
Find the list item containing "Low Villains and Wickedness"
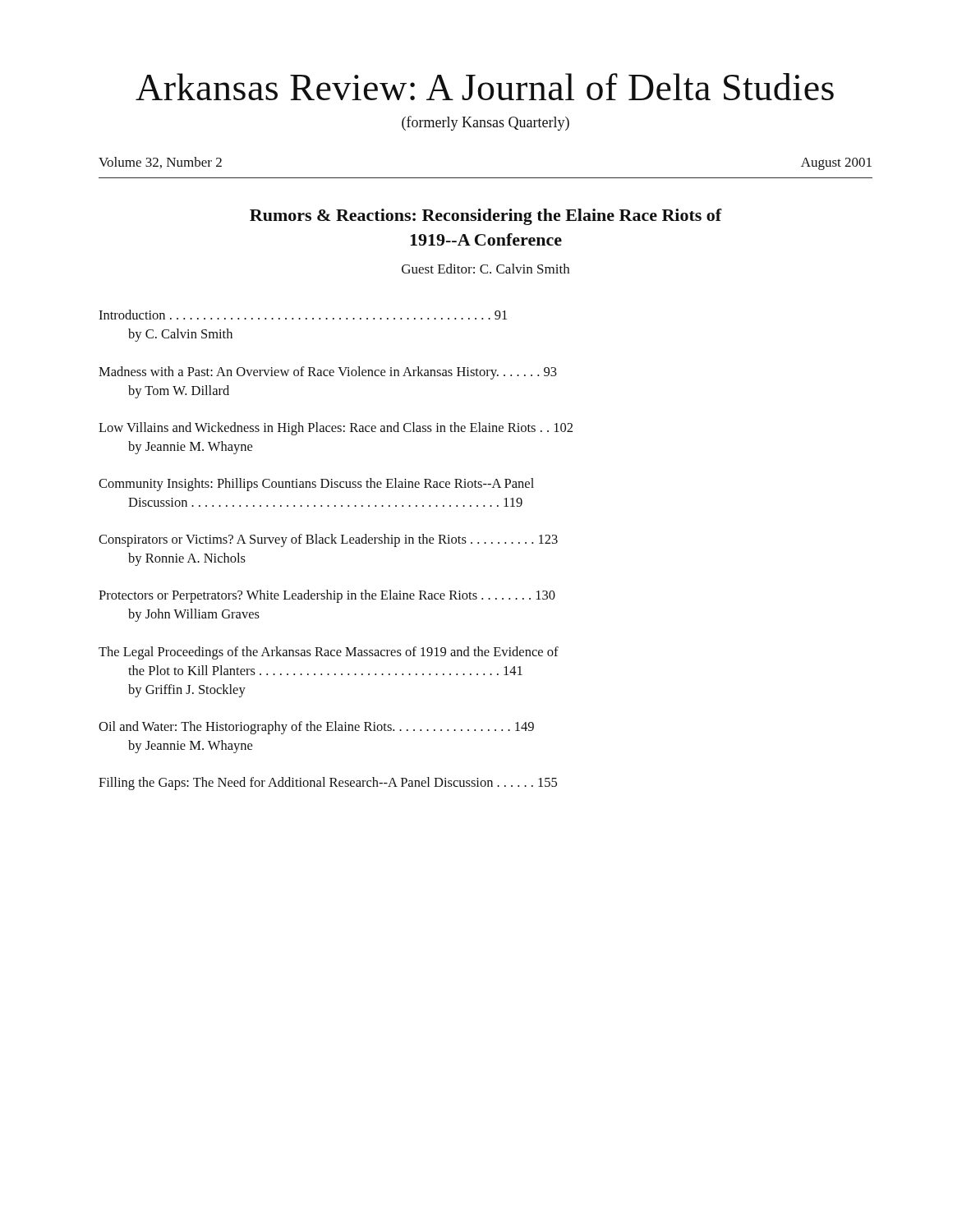[x=336, y=438]
